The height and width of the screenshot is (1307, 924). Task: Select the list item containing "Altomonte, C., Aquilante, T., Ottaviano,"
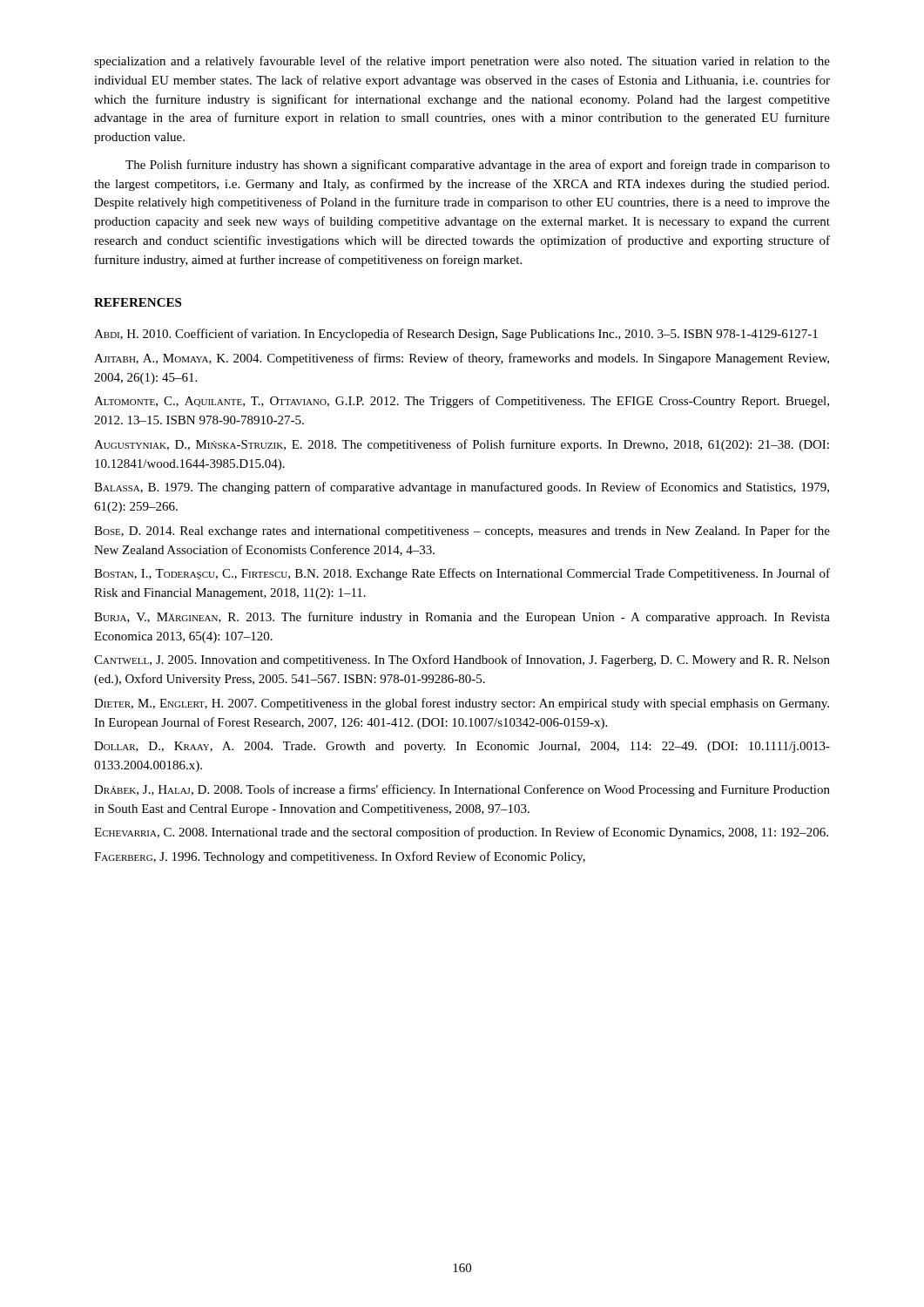(x=462, y=411)
